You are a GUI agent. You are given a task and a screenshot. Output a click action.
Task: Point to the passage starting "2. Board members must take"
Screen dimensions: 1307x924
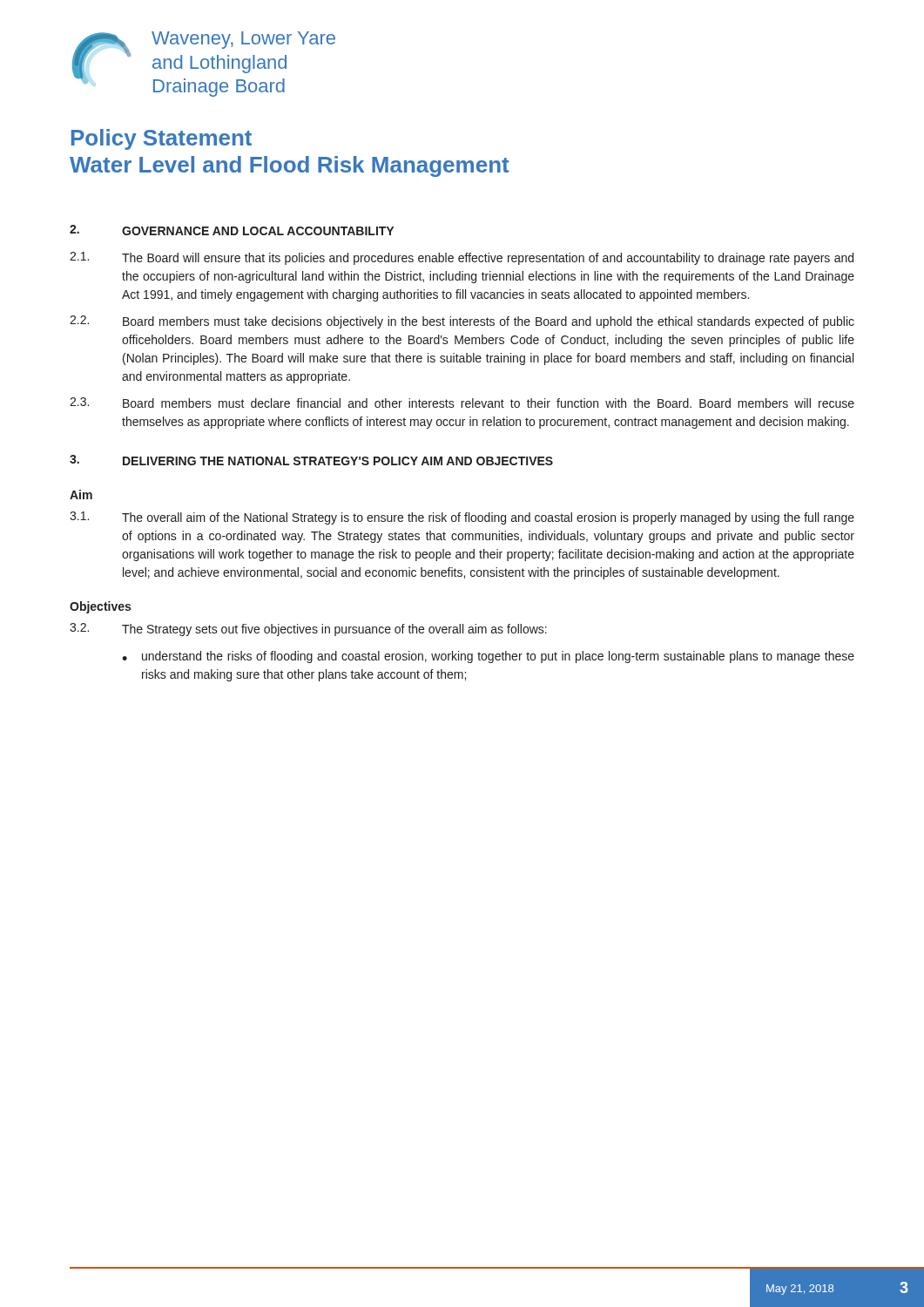(x=462, y=349)
